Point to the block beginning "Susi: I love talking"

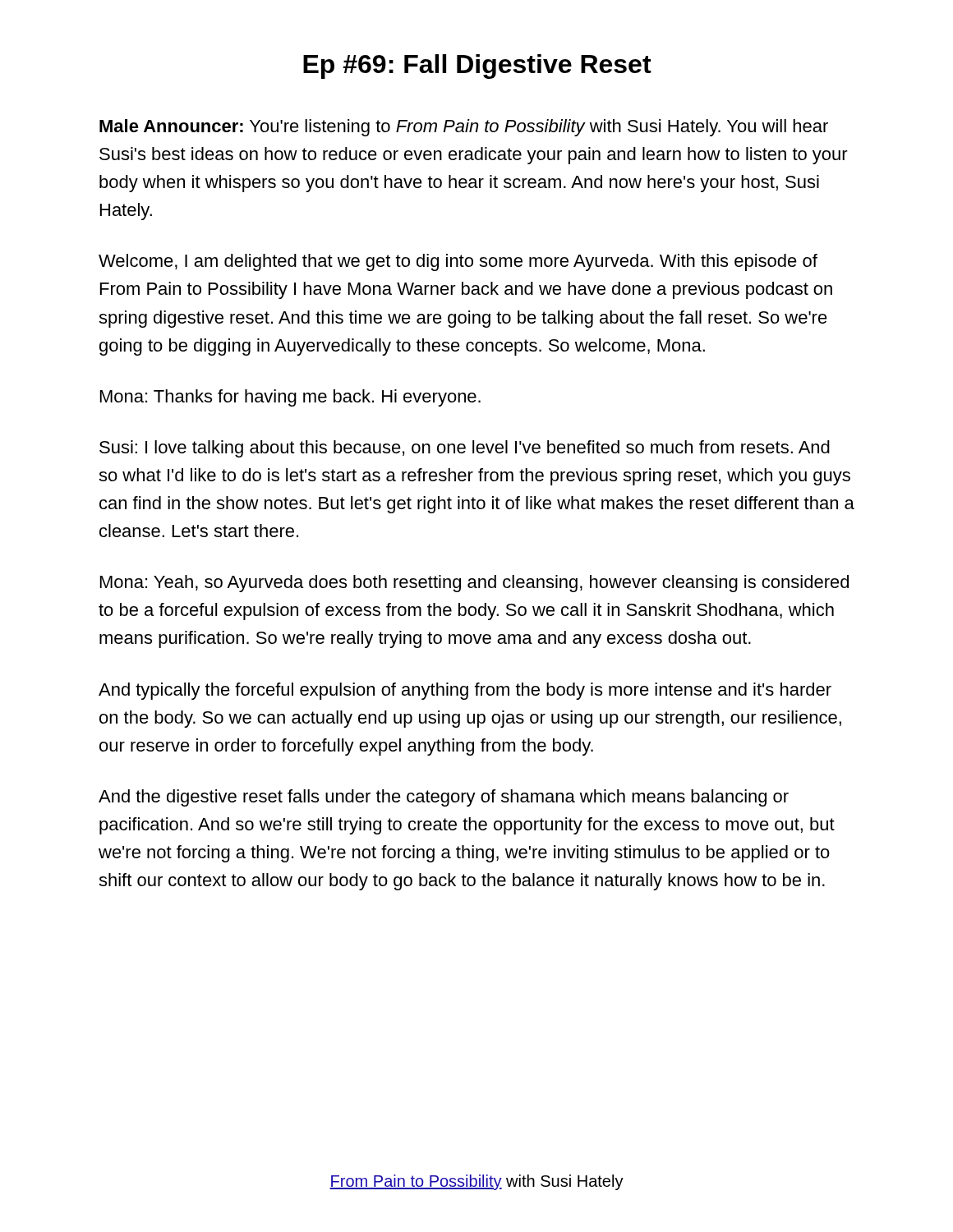pos(476,489)
